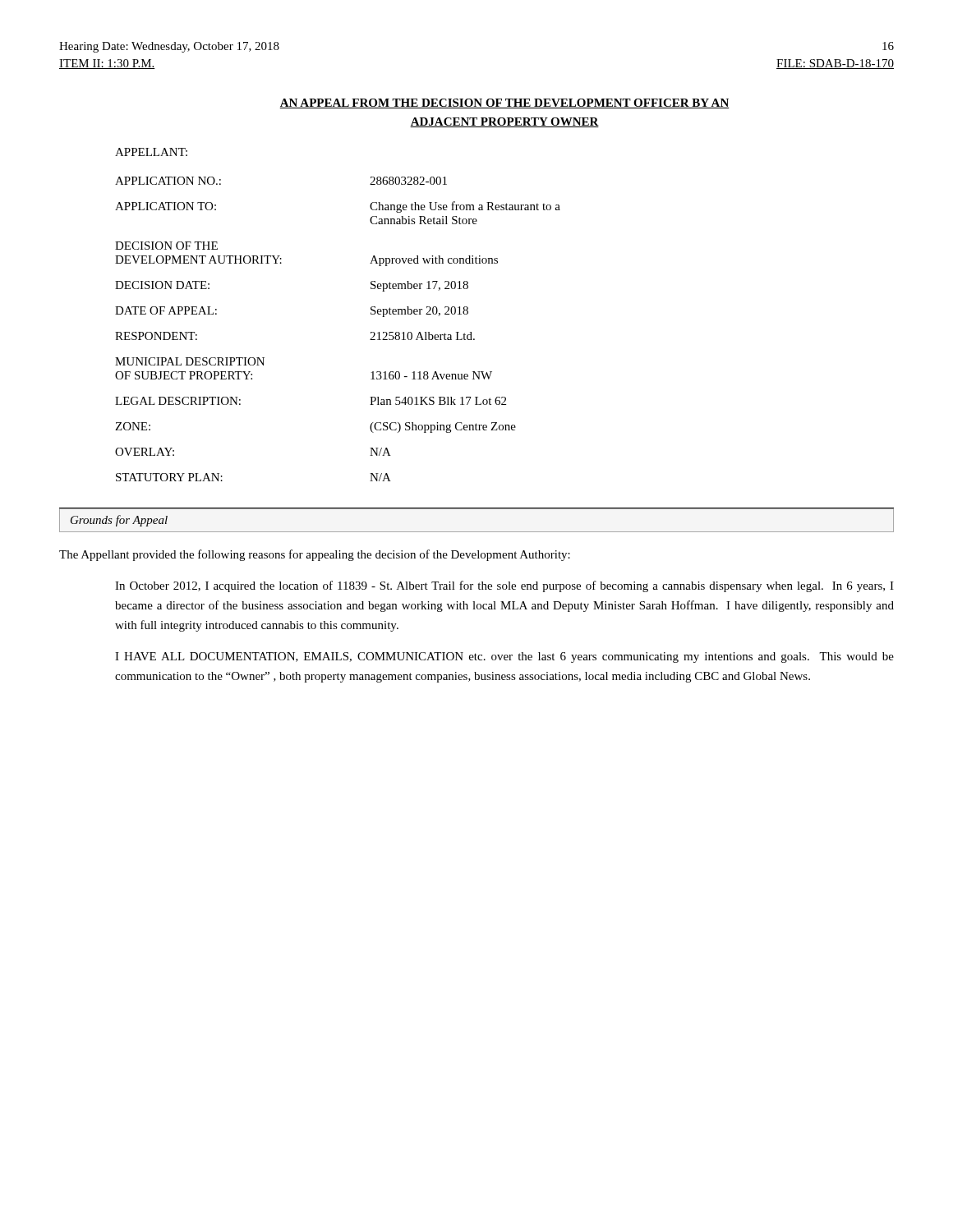The width and height of the screenshot is (953, 1232).
Task: Select the text block with the text "LEGAL DESCRIPTION: Plan"
Action: [504, 401]
